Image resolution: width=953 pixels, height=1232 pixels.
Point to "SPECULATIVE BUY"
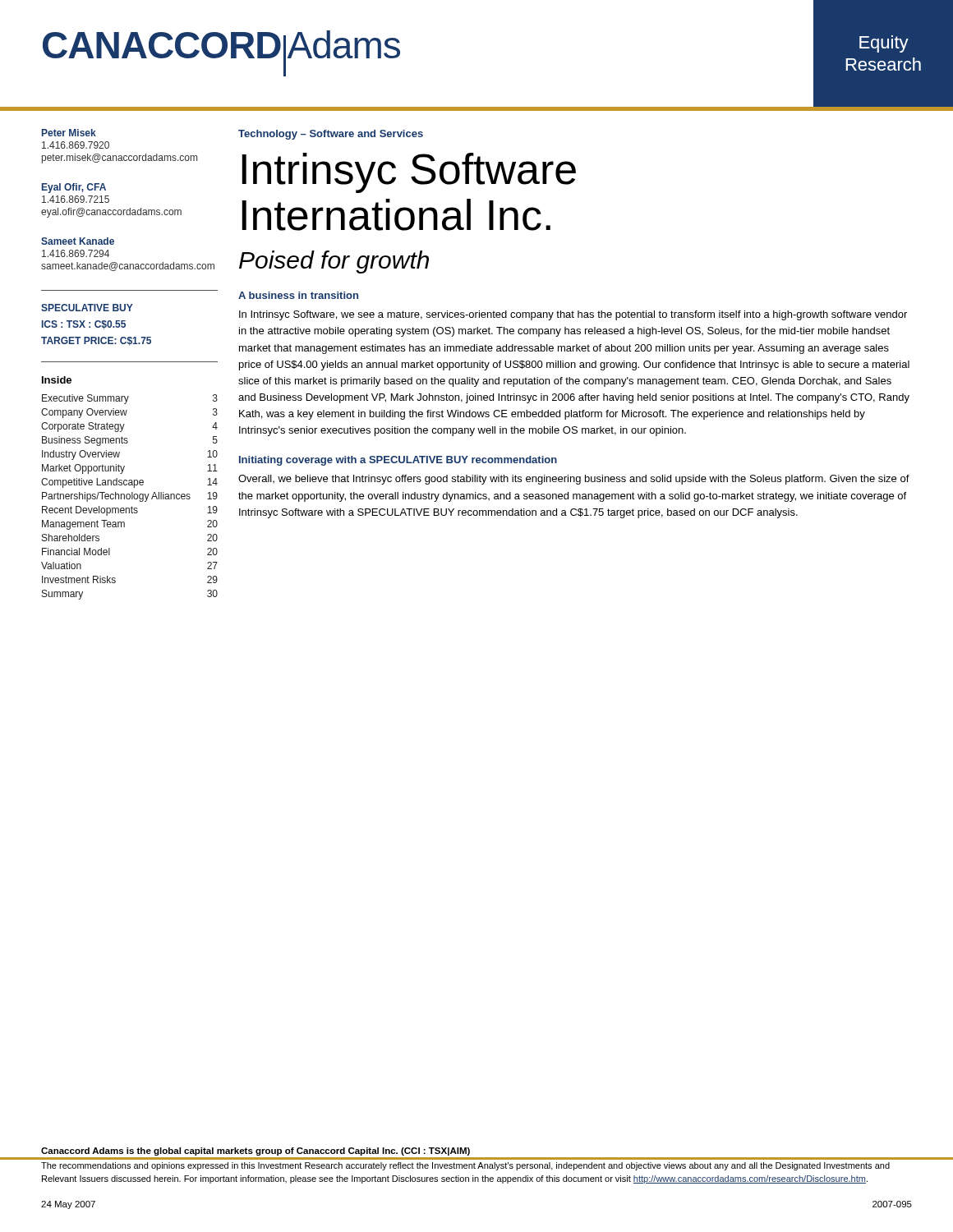click(87, 308)
